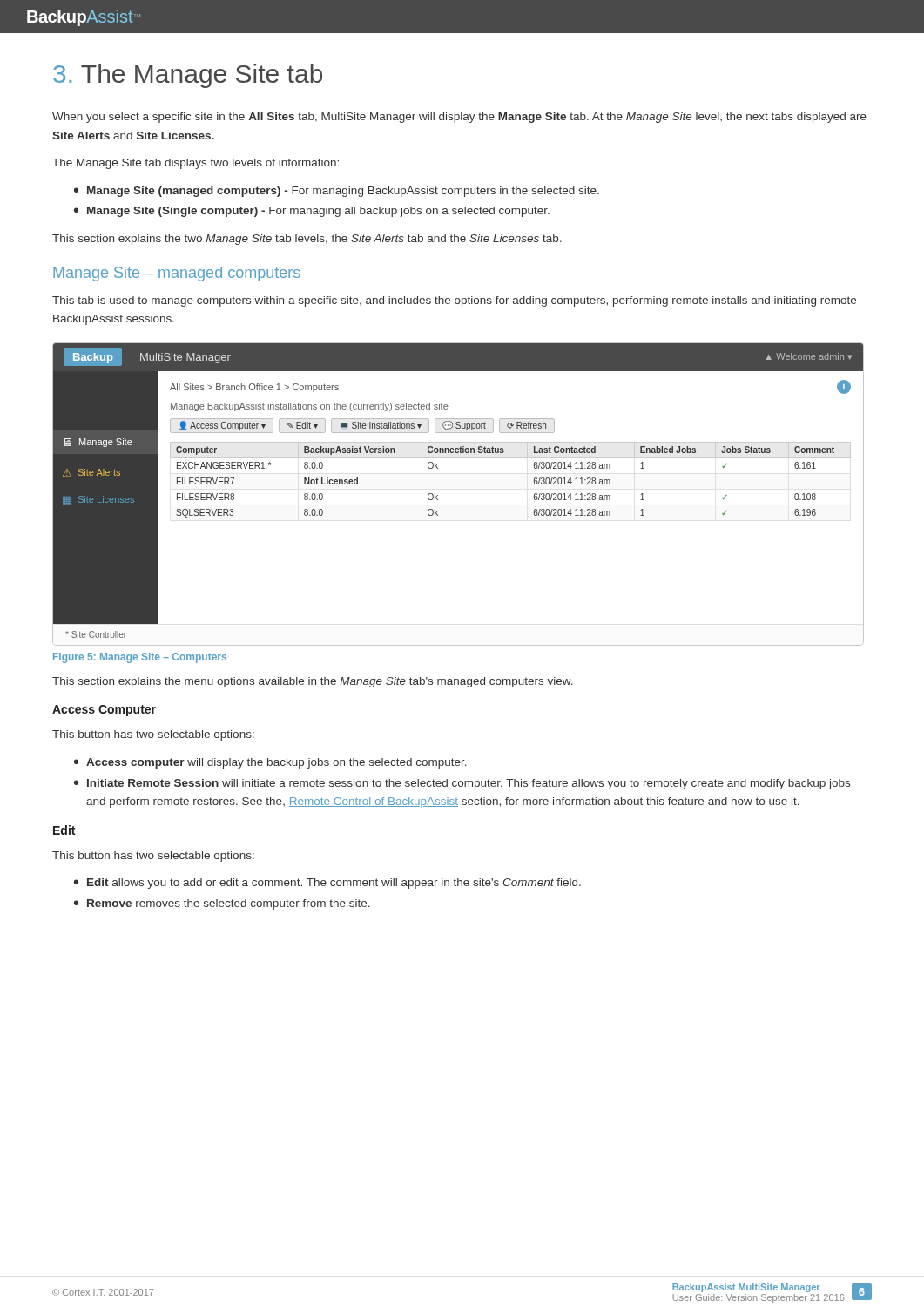Point to the passage starting "The Manage Site"
Viewport: 924px width, 1307px height.
(x=196, y=164)
